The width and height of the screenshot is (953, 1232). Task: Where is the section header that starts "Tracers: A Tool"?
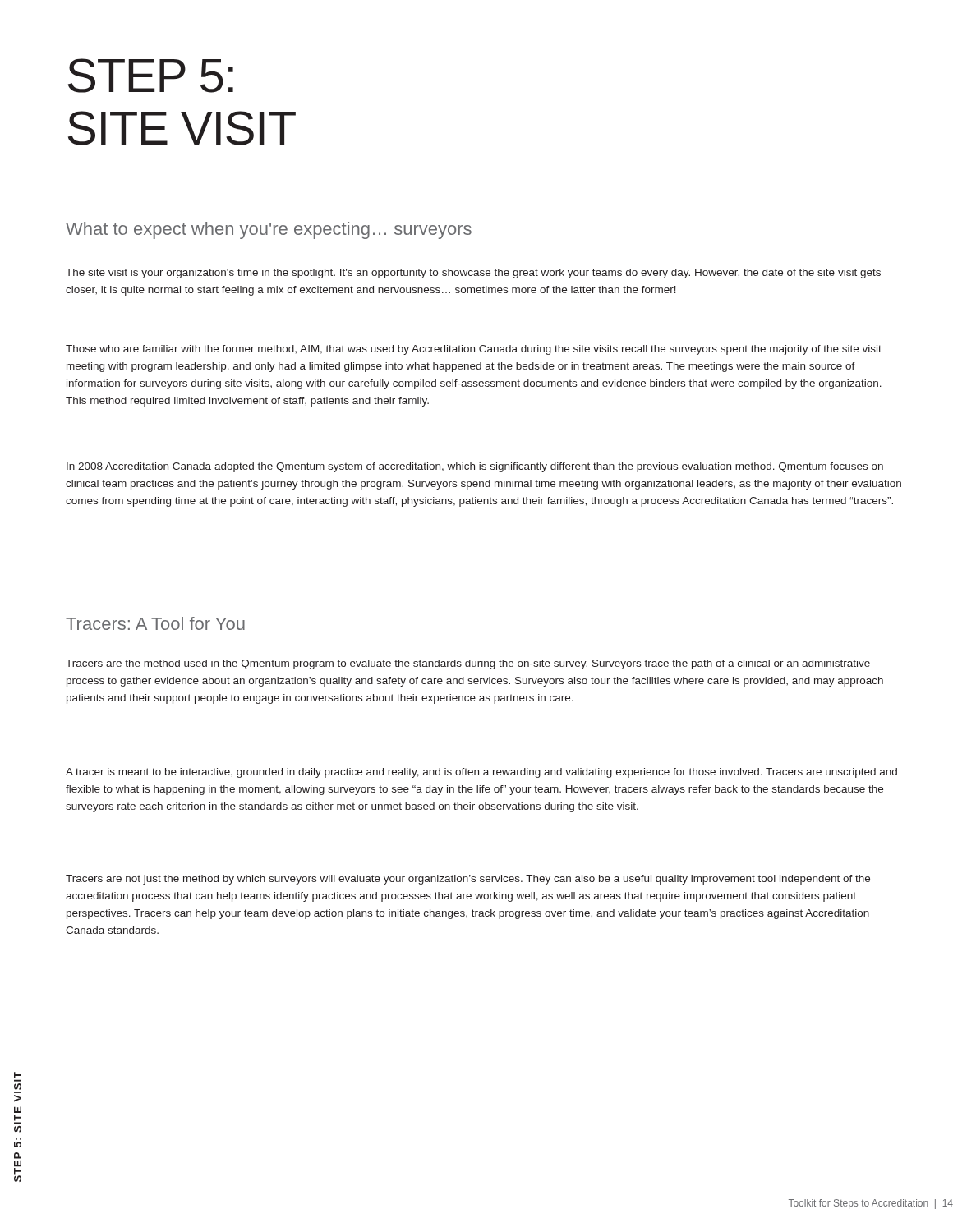(x=155, y=623)
